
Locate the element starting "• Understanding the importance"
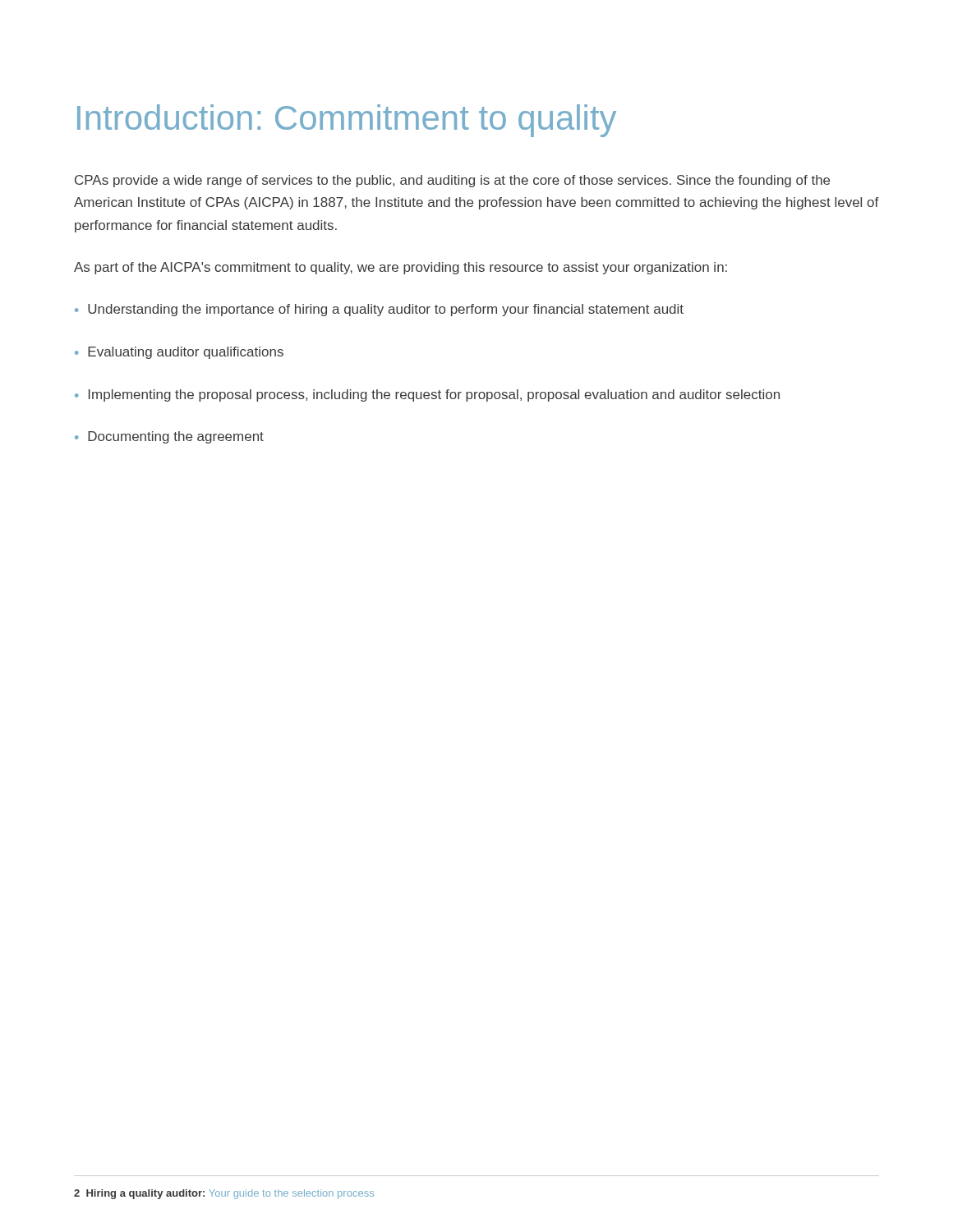click(x=476, y=310)
